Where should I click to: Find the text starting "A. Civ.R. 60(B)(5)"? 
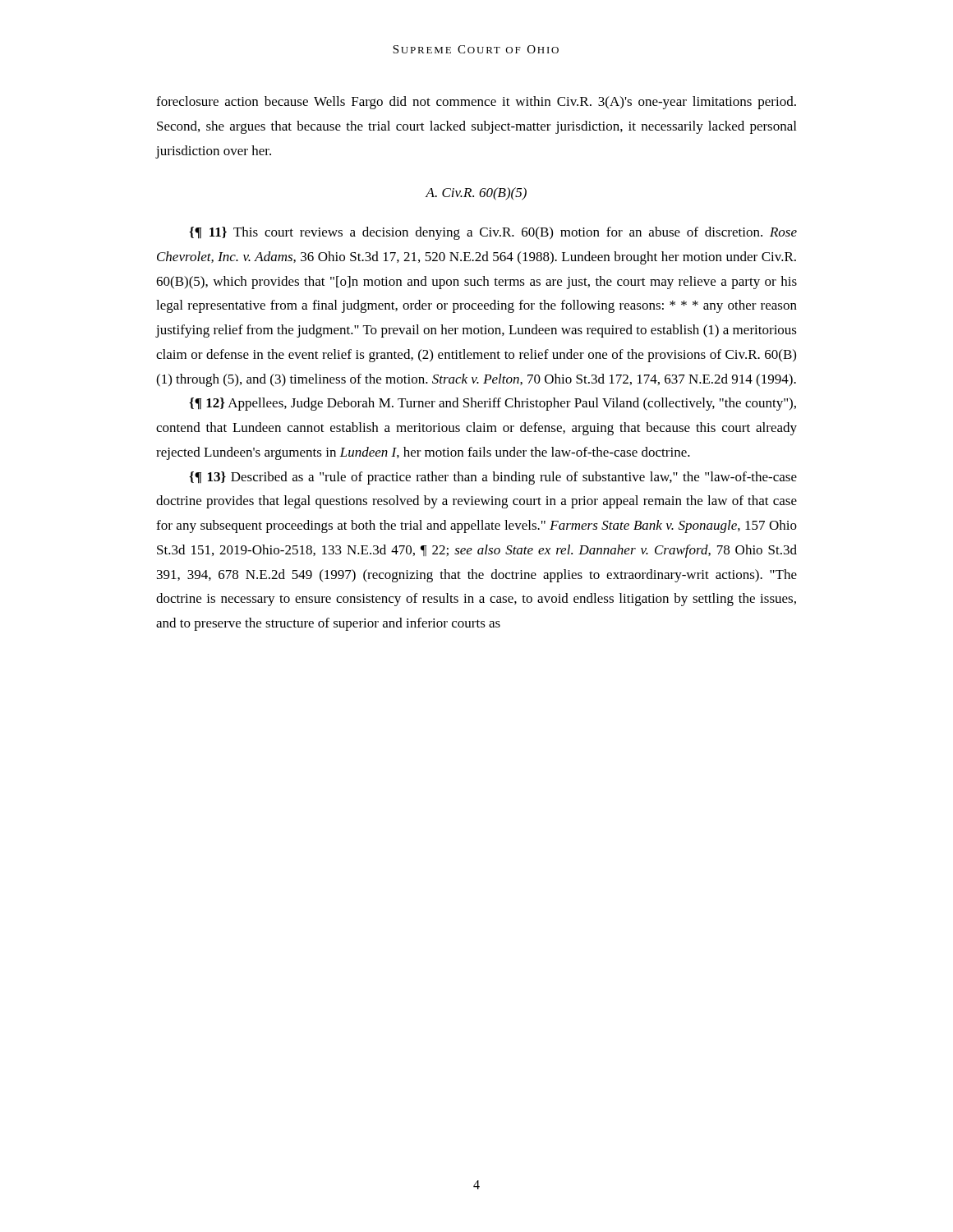(x=476, y=193)
